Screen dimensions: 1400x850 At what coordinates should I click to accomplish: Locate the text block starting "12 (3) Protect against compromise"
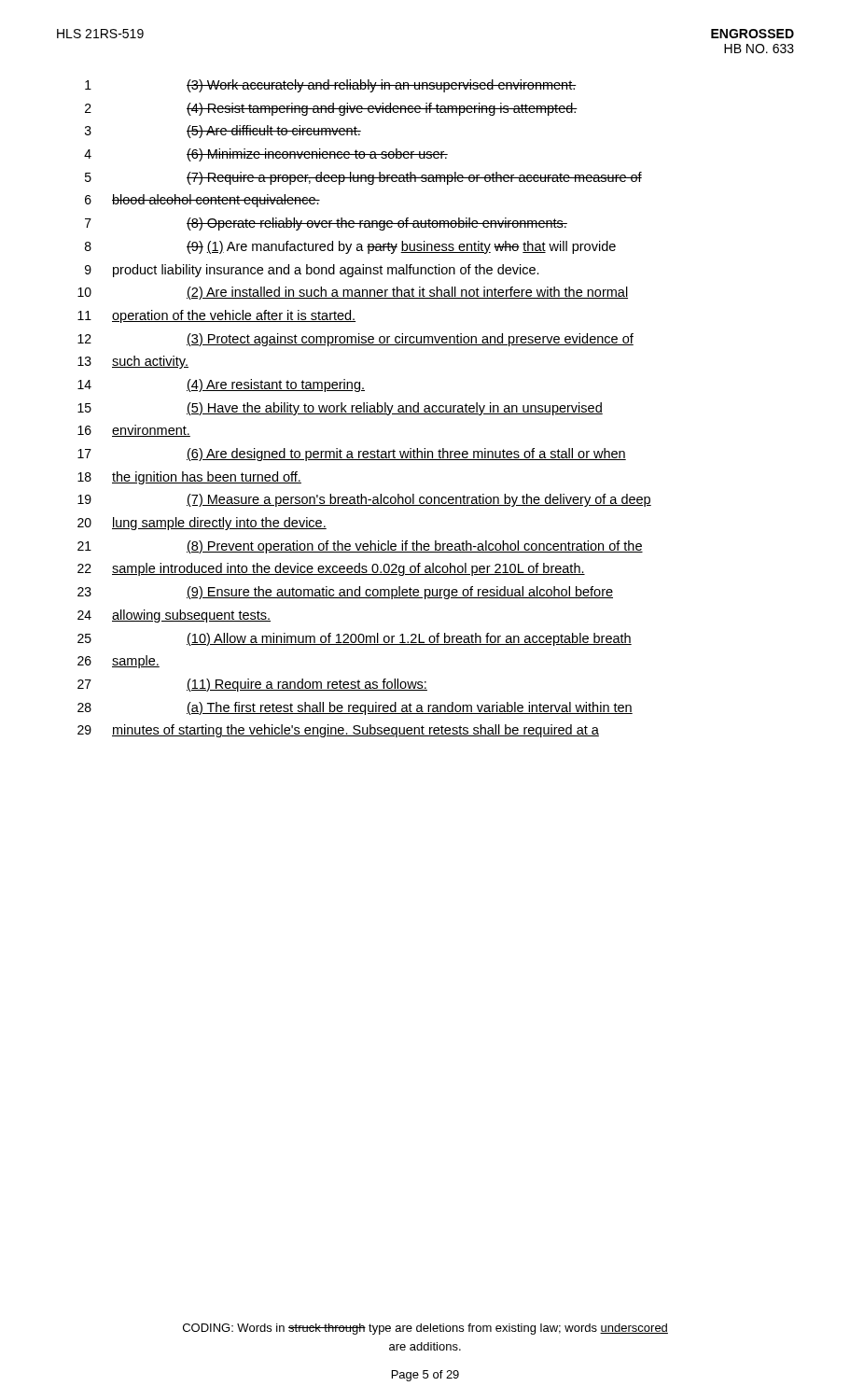click(x=425, y=339)
